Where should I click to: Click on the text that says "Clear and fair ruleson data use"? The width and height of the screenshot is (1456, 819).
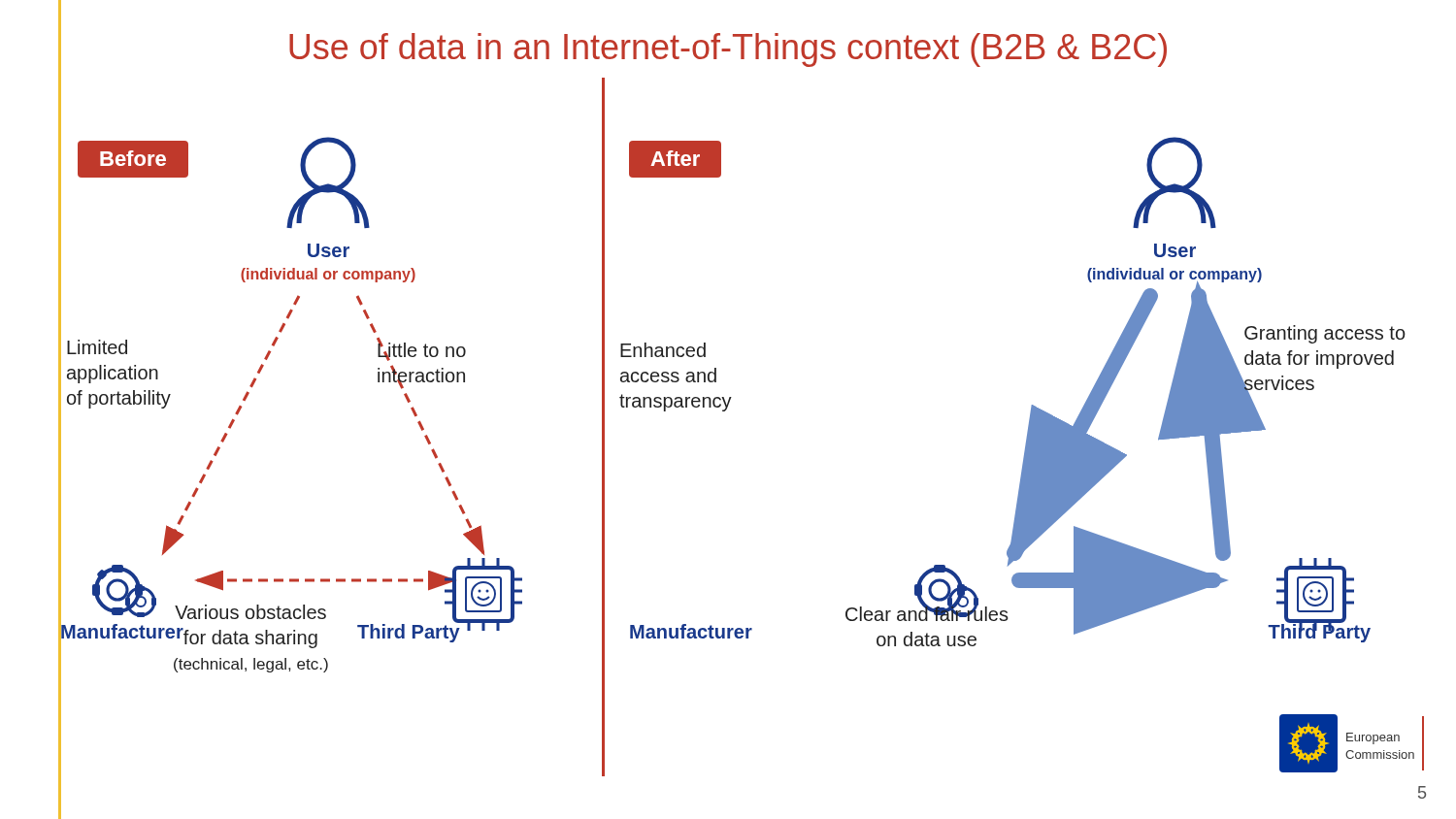coord(926,627)
